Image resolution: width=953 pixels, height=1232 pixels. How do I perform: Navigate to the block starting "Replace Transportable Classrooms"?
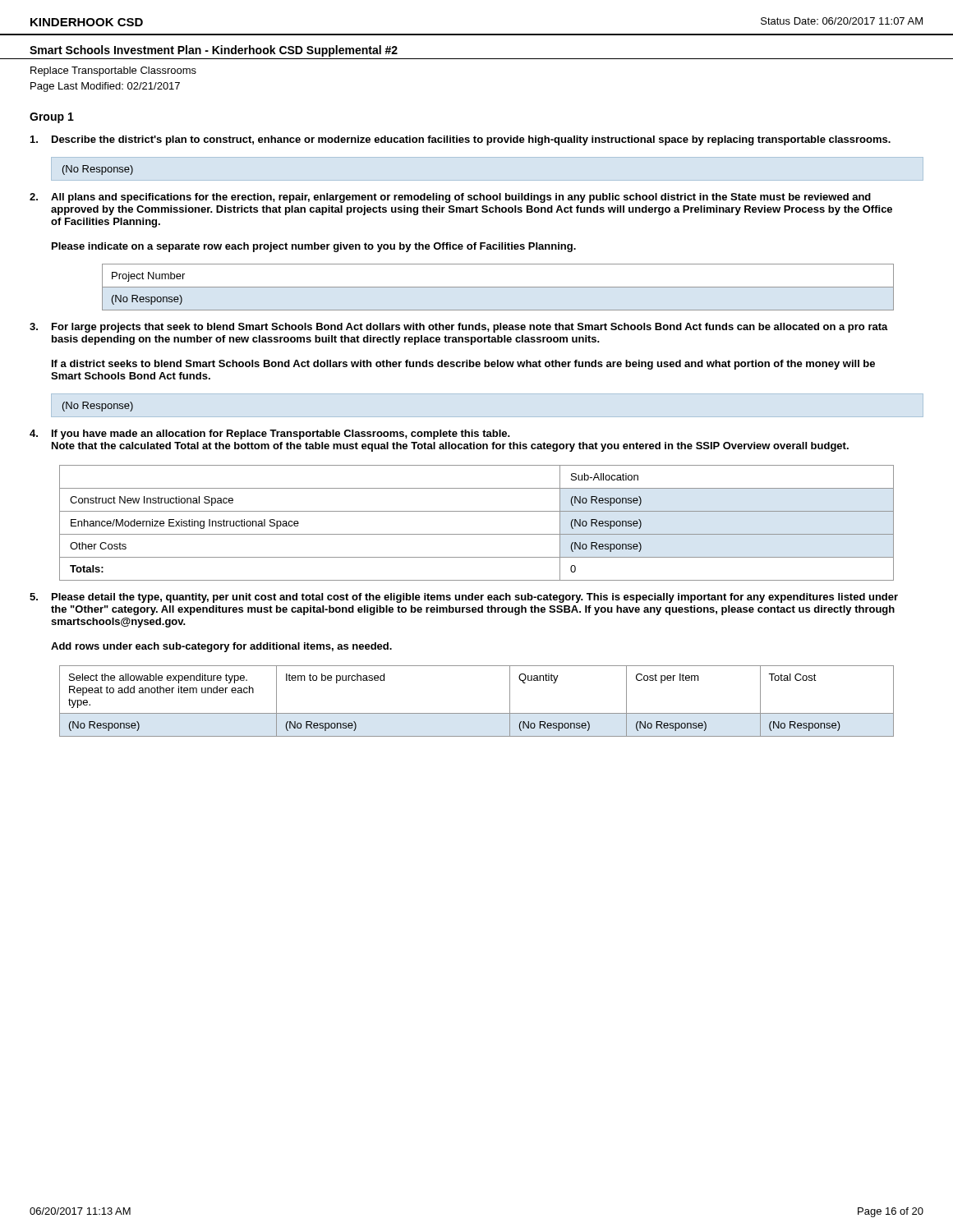(113, 70)
